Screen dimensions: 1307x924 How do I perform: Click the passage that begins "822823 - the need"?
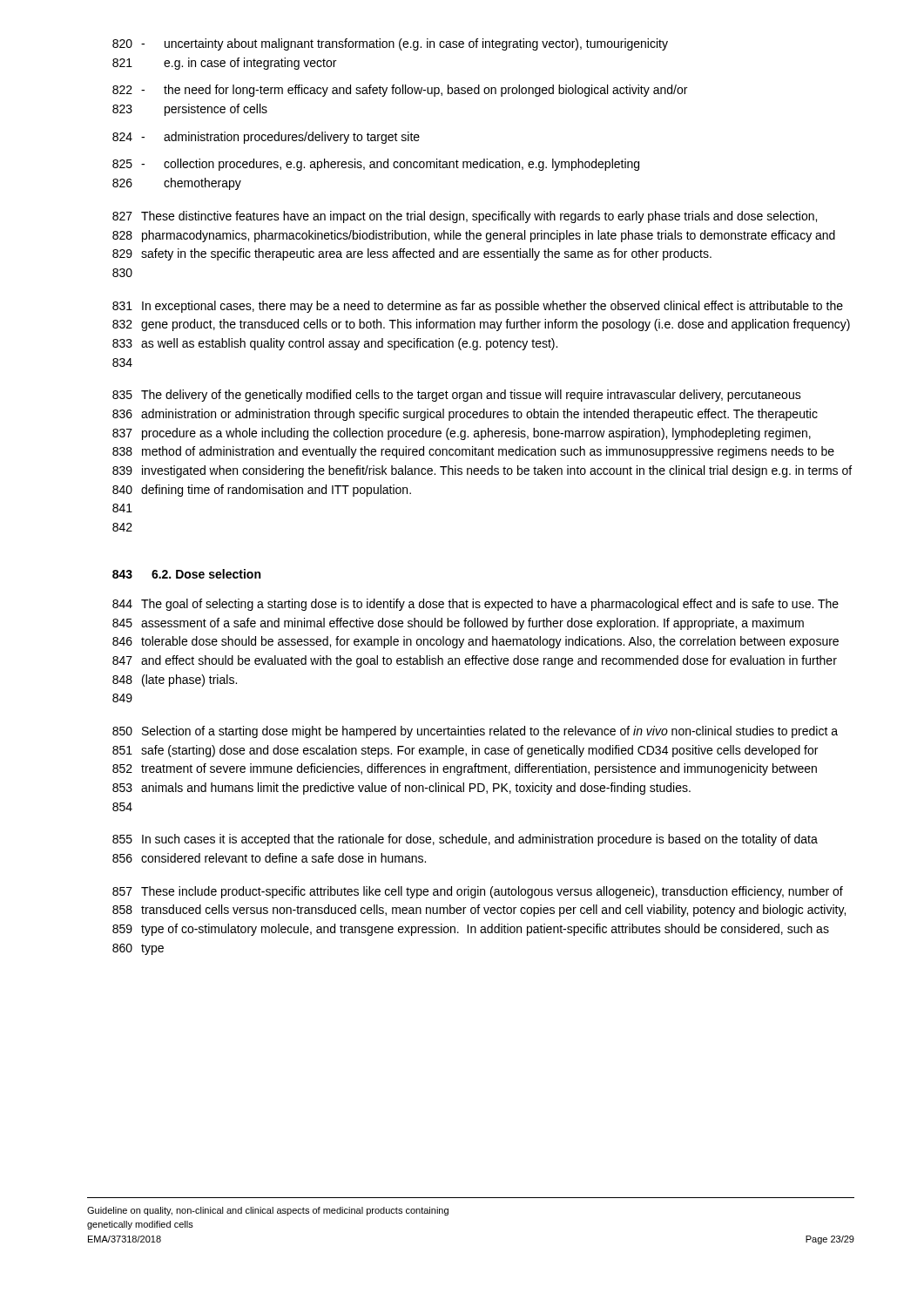point(471,100)
